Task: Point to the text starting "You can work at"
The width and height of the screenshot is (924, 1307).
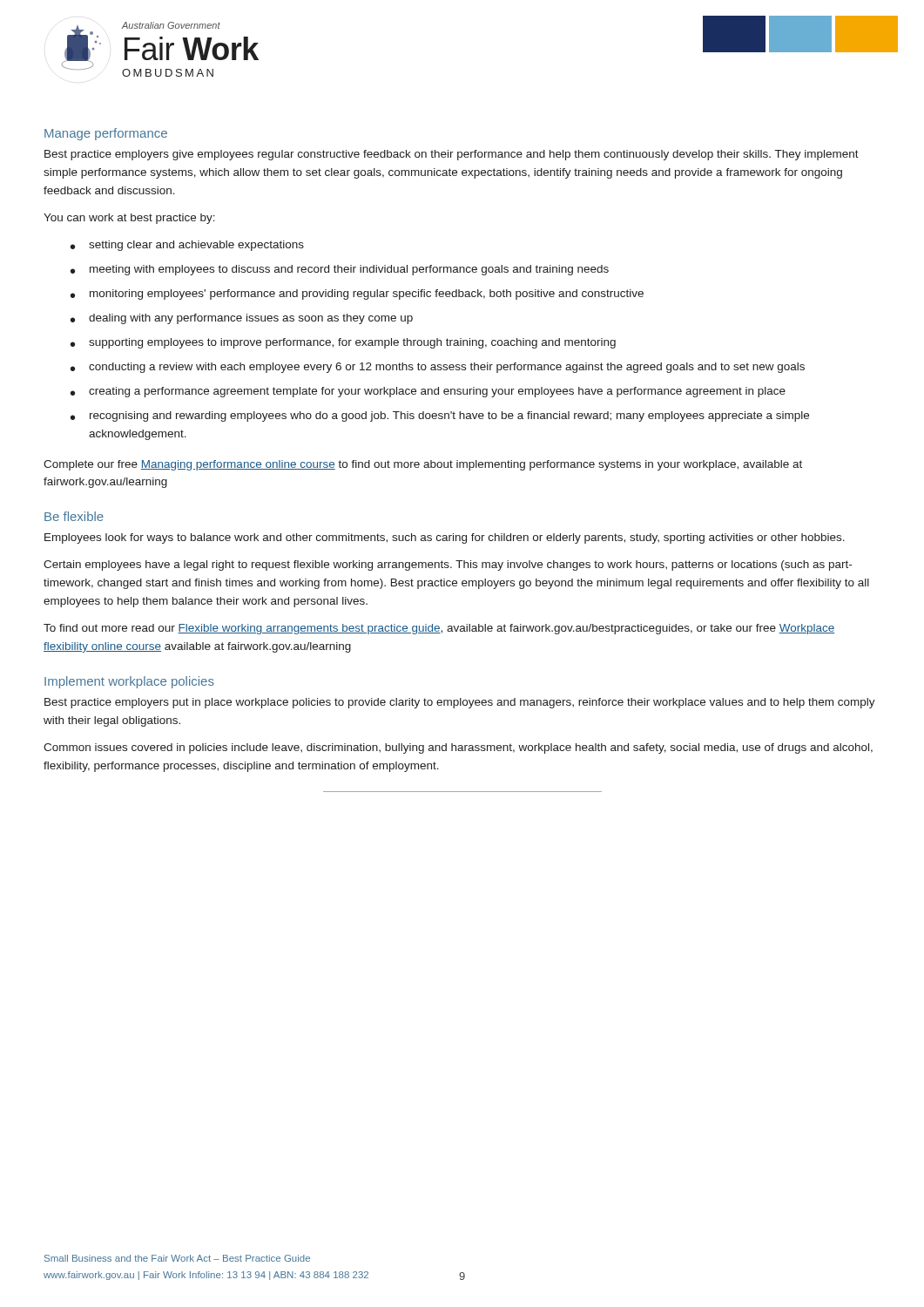Action: click(130, 217)
